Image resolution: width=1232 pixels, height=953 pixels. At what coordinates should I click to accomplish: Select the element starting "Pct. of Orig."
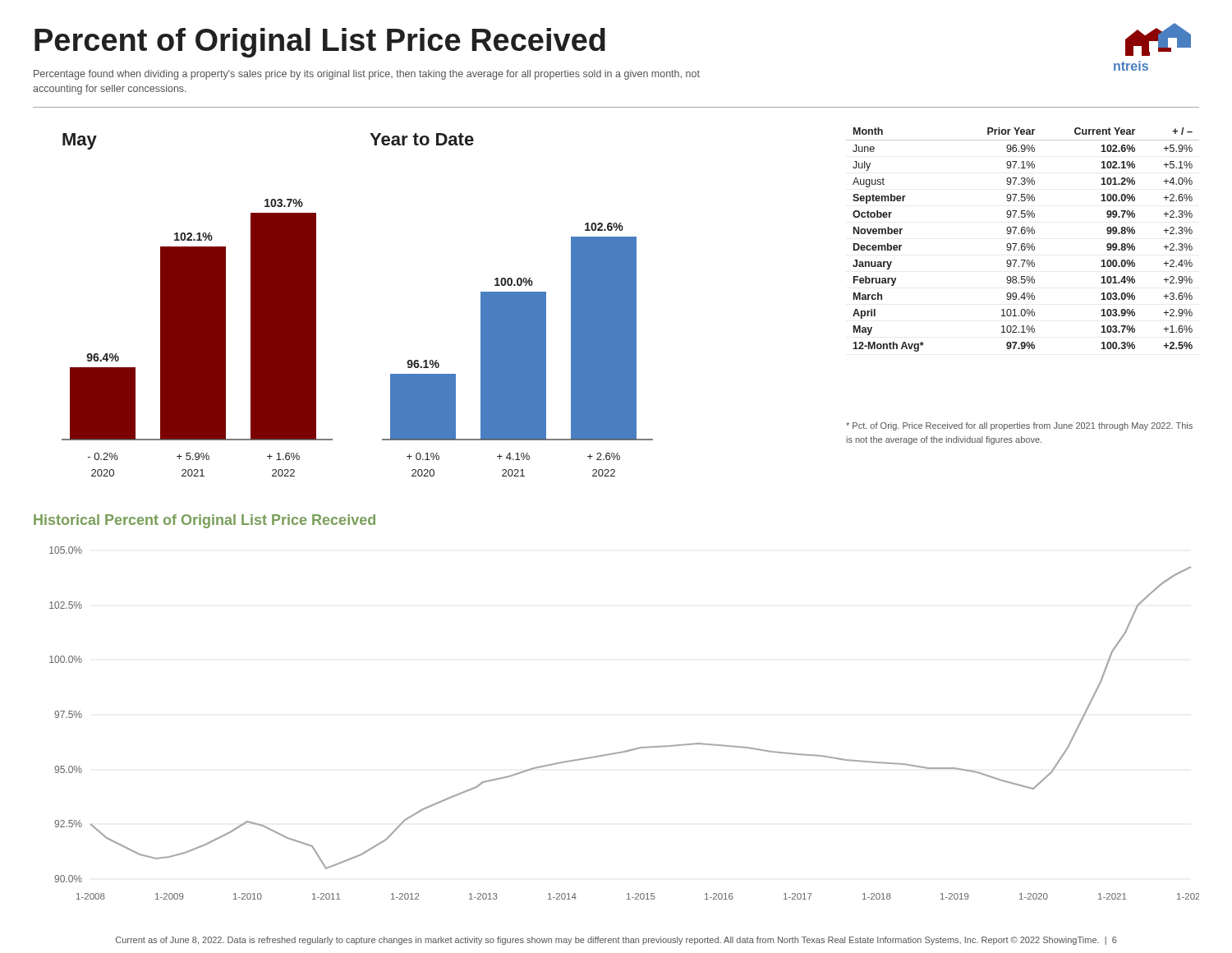point(1019,432)
